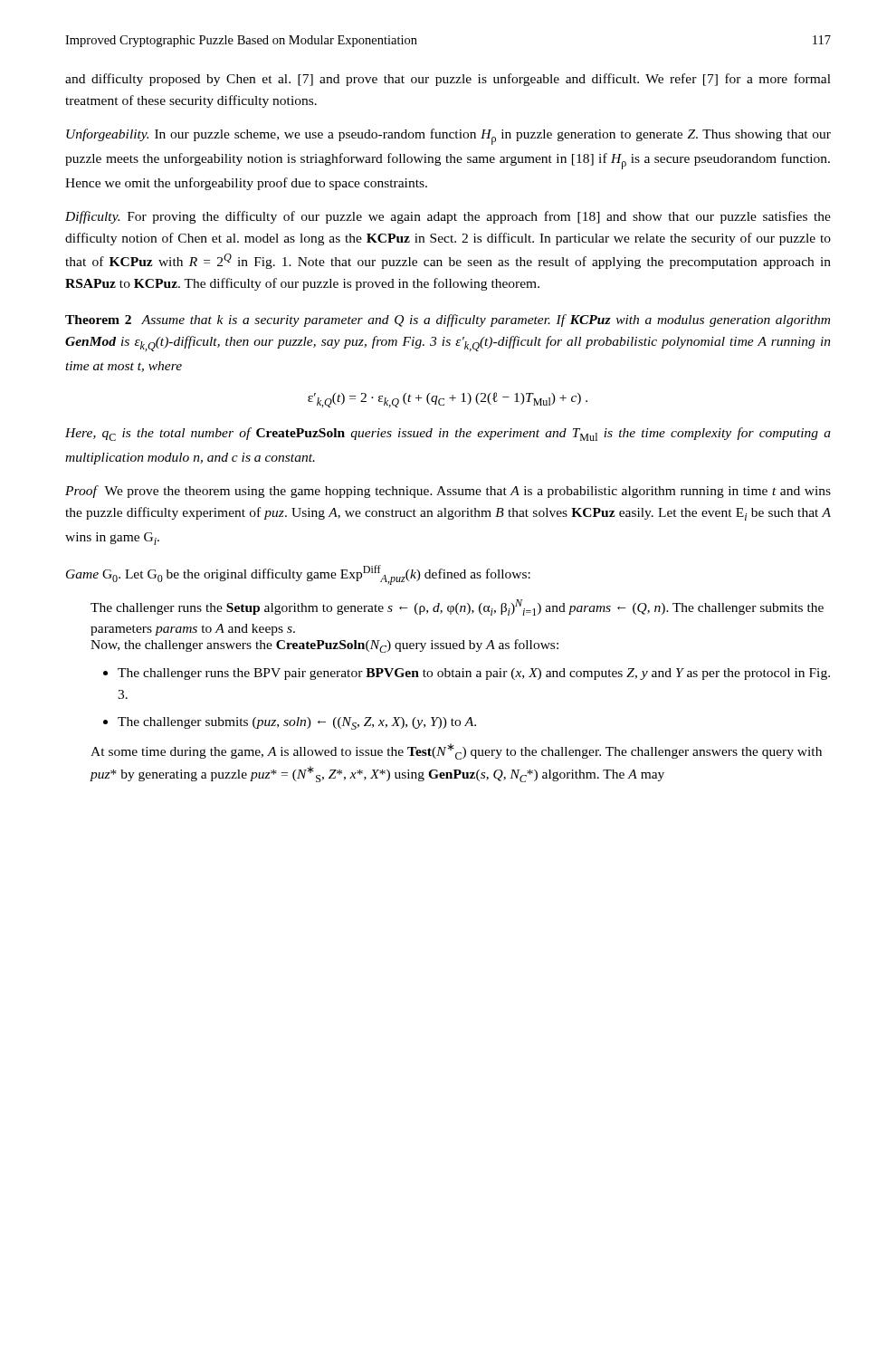Where is the passage that starts "Now, the challenger answers the CreatePuzSoln(NC) query"?

(461, 685)
